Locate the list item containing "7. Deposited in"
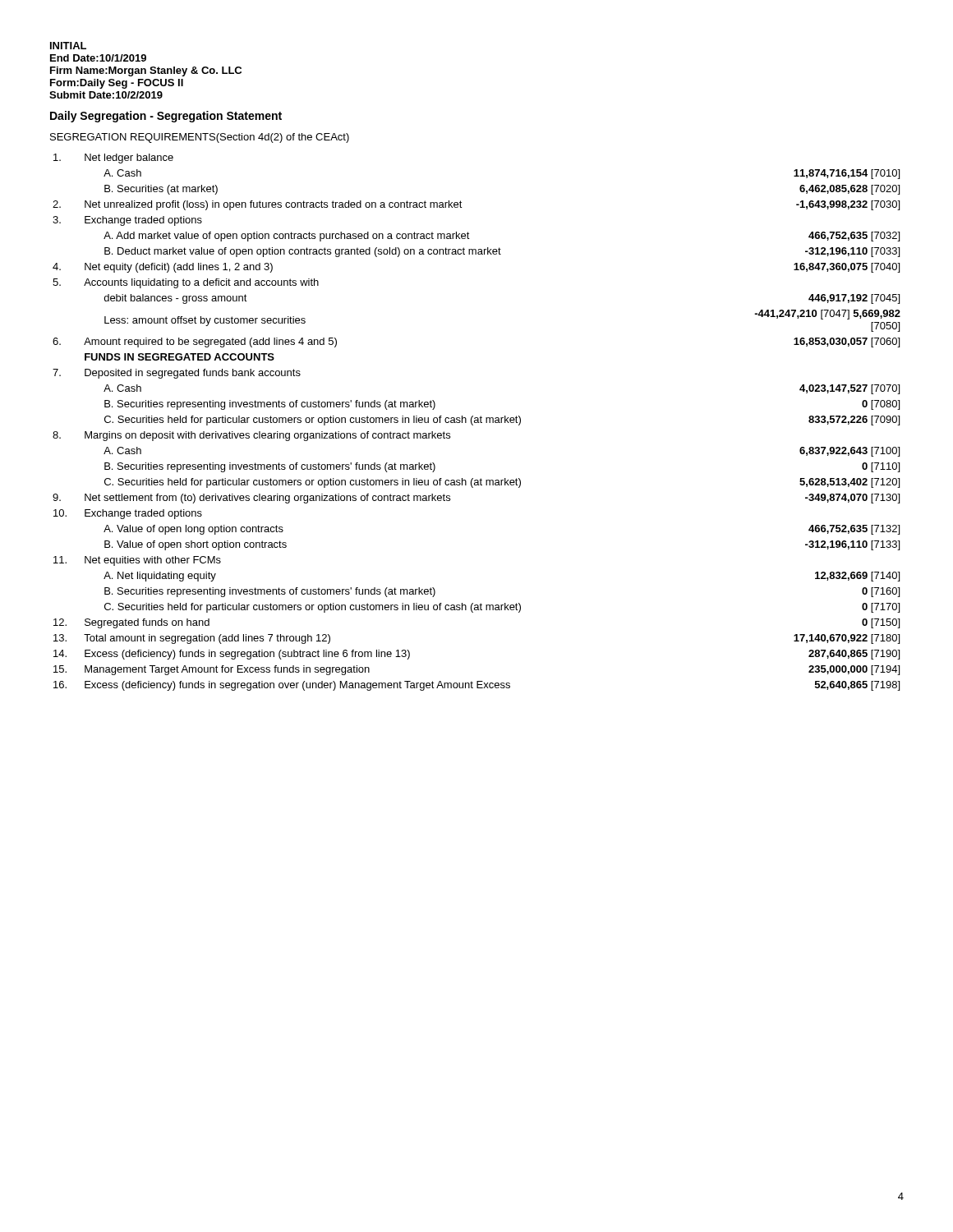The image size is (953, 1232). (x=177, y=374)
